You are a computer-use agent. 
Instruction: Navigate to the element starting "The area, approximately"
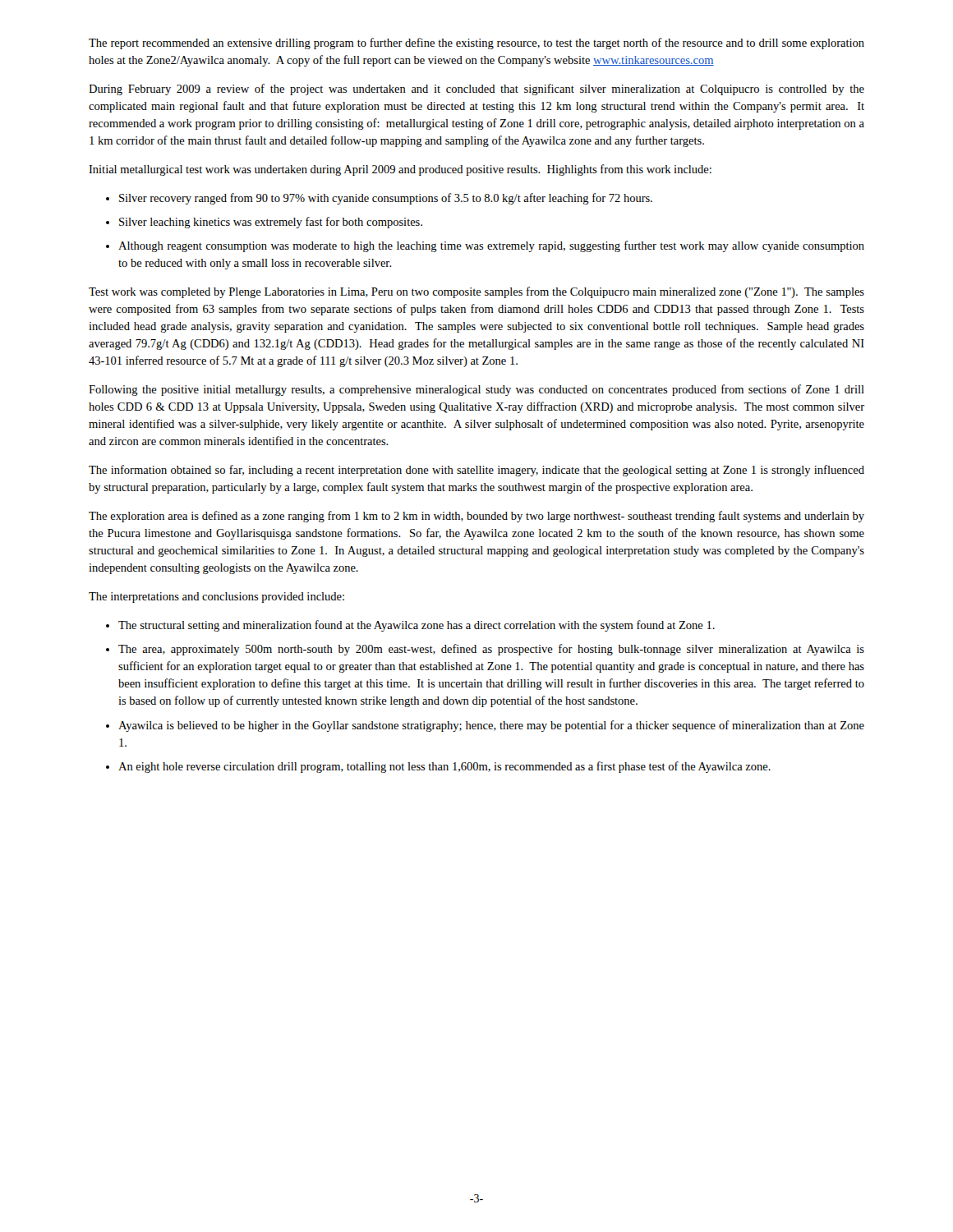(x=491, y=675)
